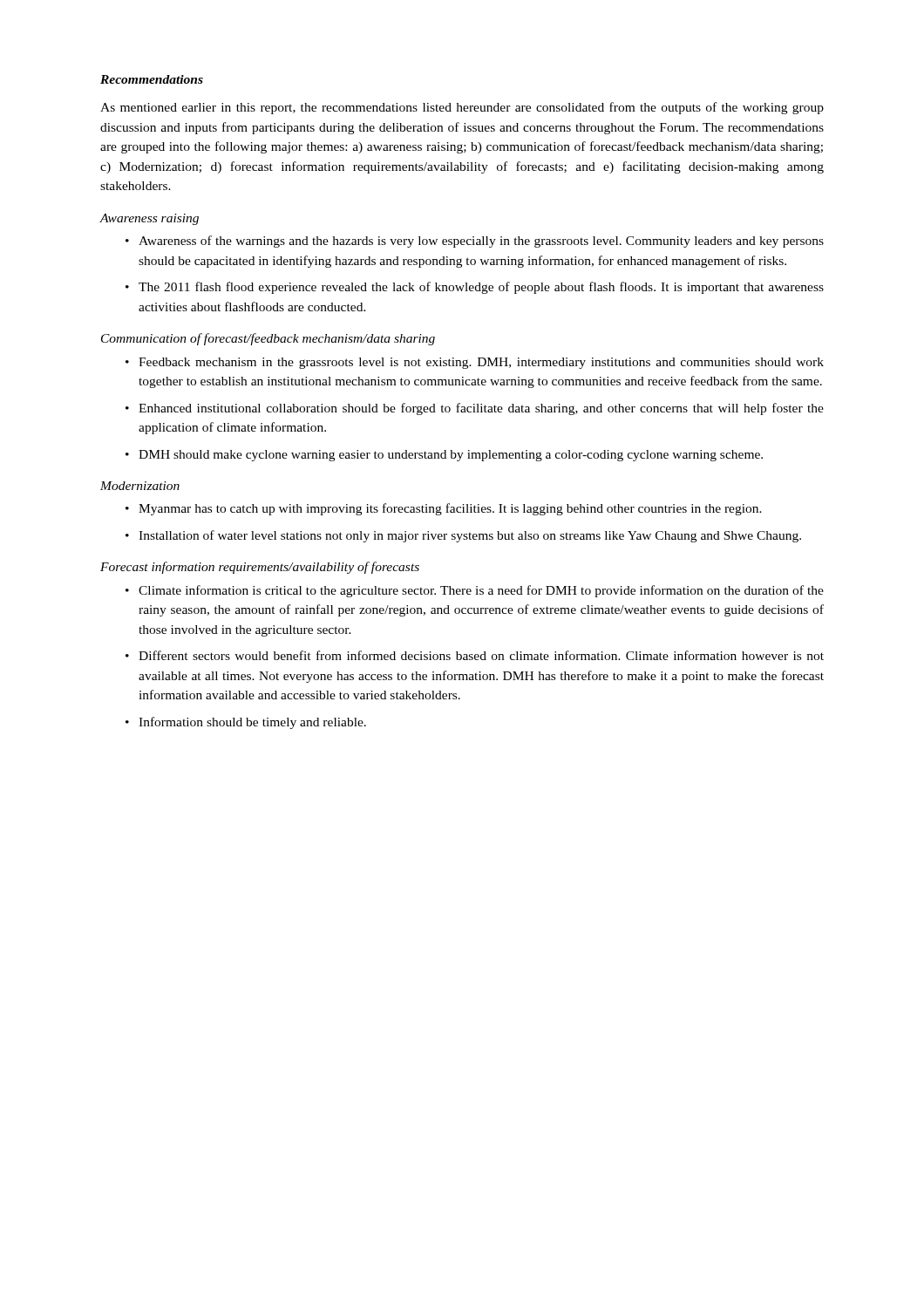This screenshot has width=924, height=1308.
Task: Locate the list item containing "Information should be timely and reliable."
Action: 253,721
